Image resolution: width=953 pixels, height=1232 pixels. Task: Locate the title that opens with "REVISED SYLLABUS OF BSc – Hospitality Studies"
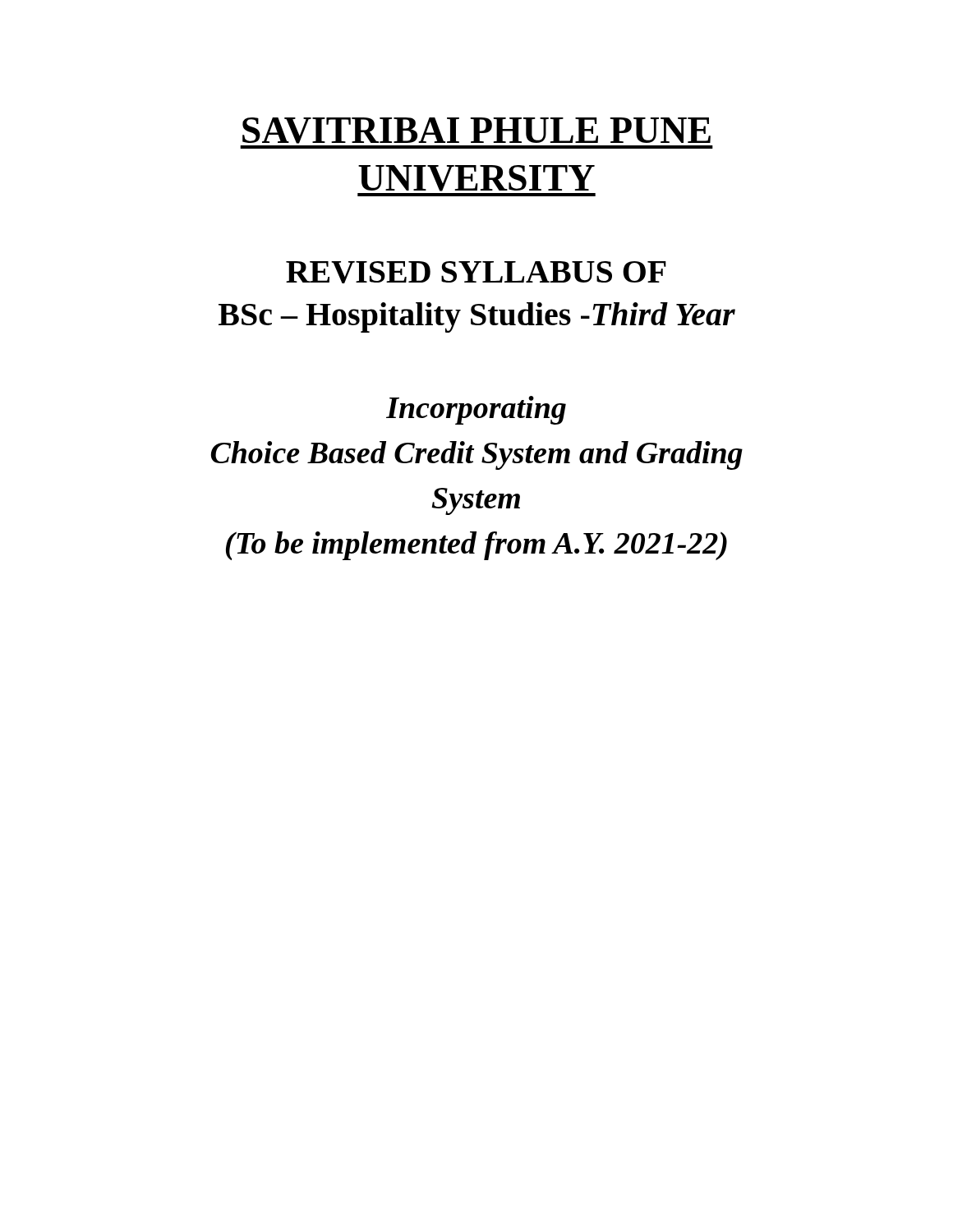[476, 293]
